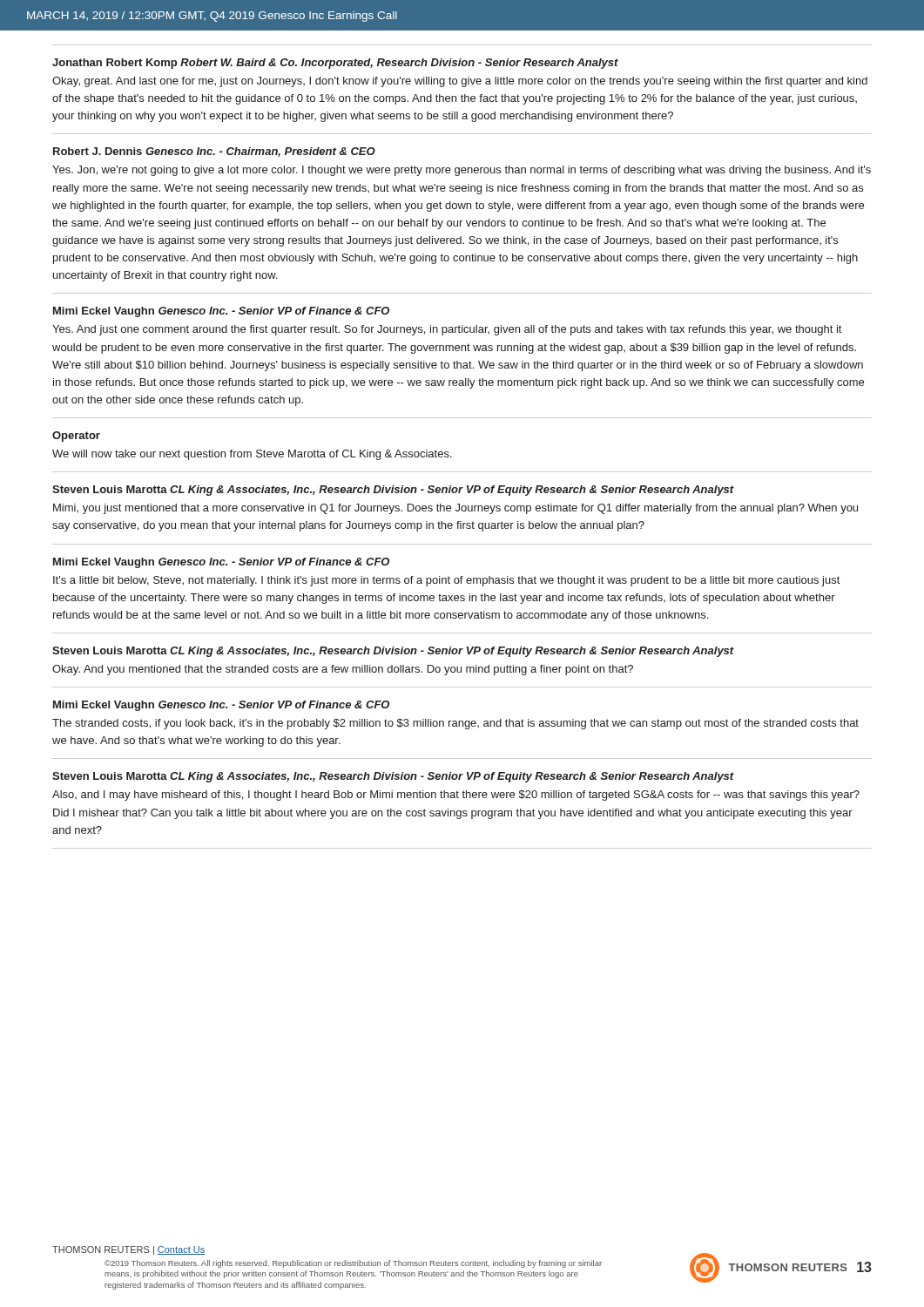Click on the text block starting "We will now take"

[252, 454]
